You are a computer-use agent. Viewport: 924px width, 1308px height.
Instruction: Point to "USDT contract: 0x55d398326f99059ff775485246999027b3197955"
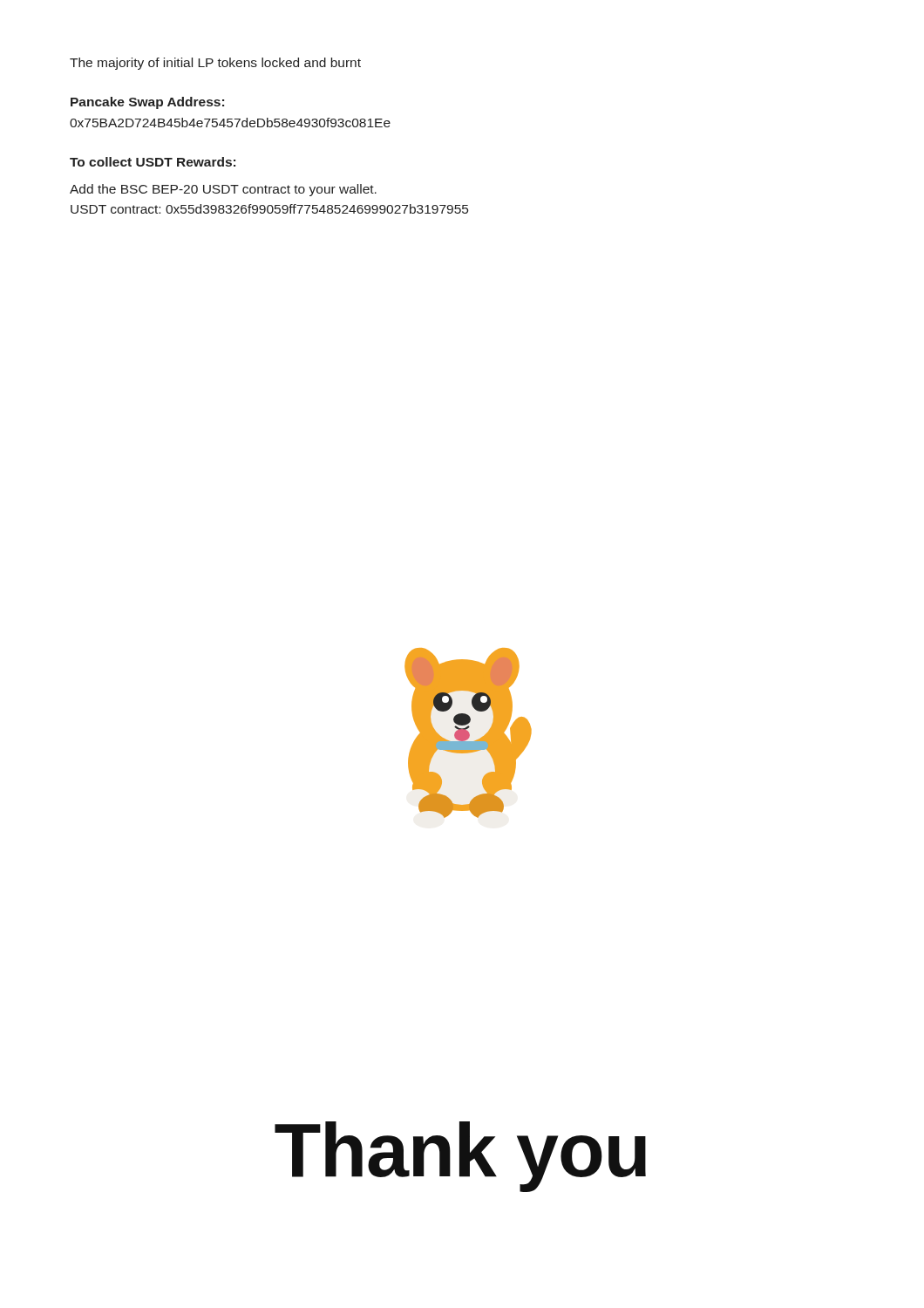[269, 209]
